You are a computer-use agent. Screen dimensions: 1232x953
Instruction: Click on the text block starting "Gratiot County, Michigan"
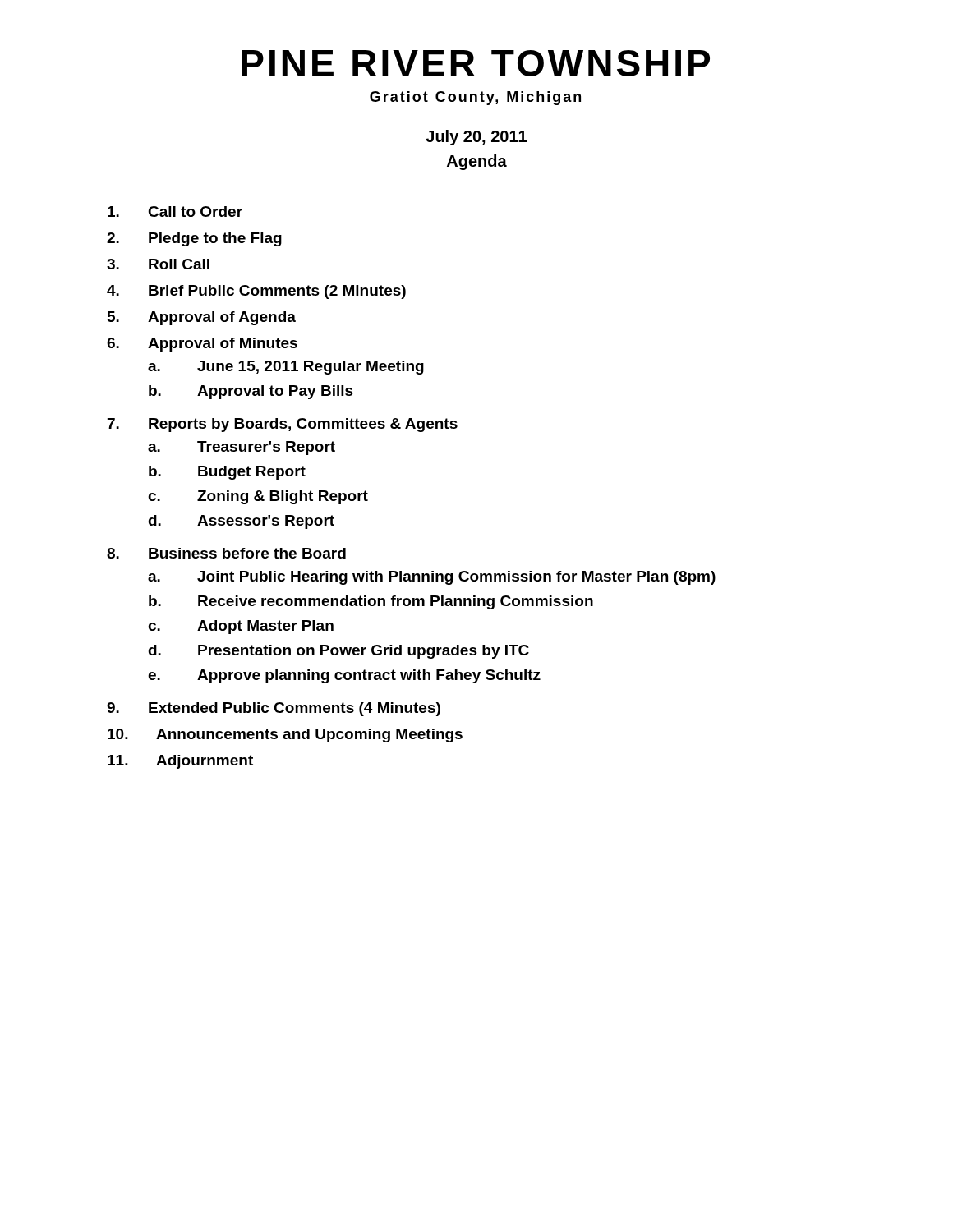(476, 97)
